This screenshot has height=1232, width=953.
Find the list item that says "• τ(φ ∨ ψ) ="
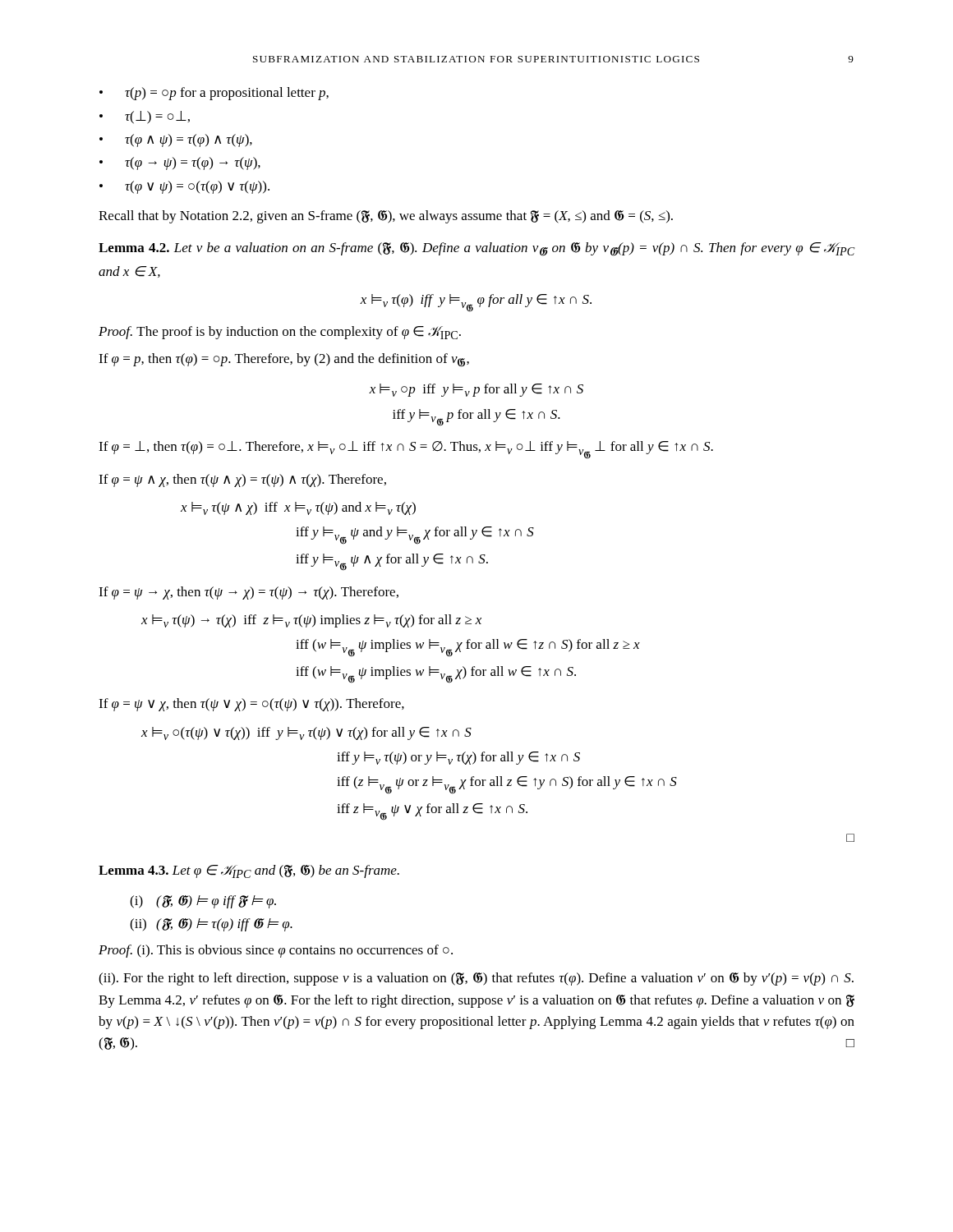(x=184, y=187)
